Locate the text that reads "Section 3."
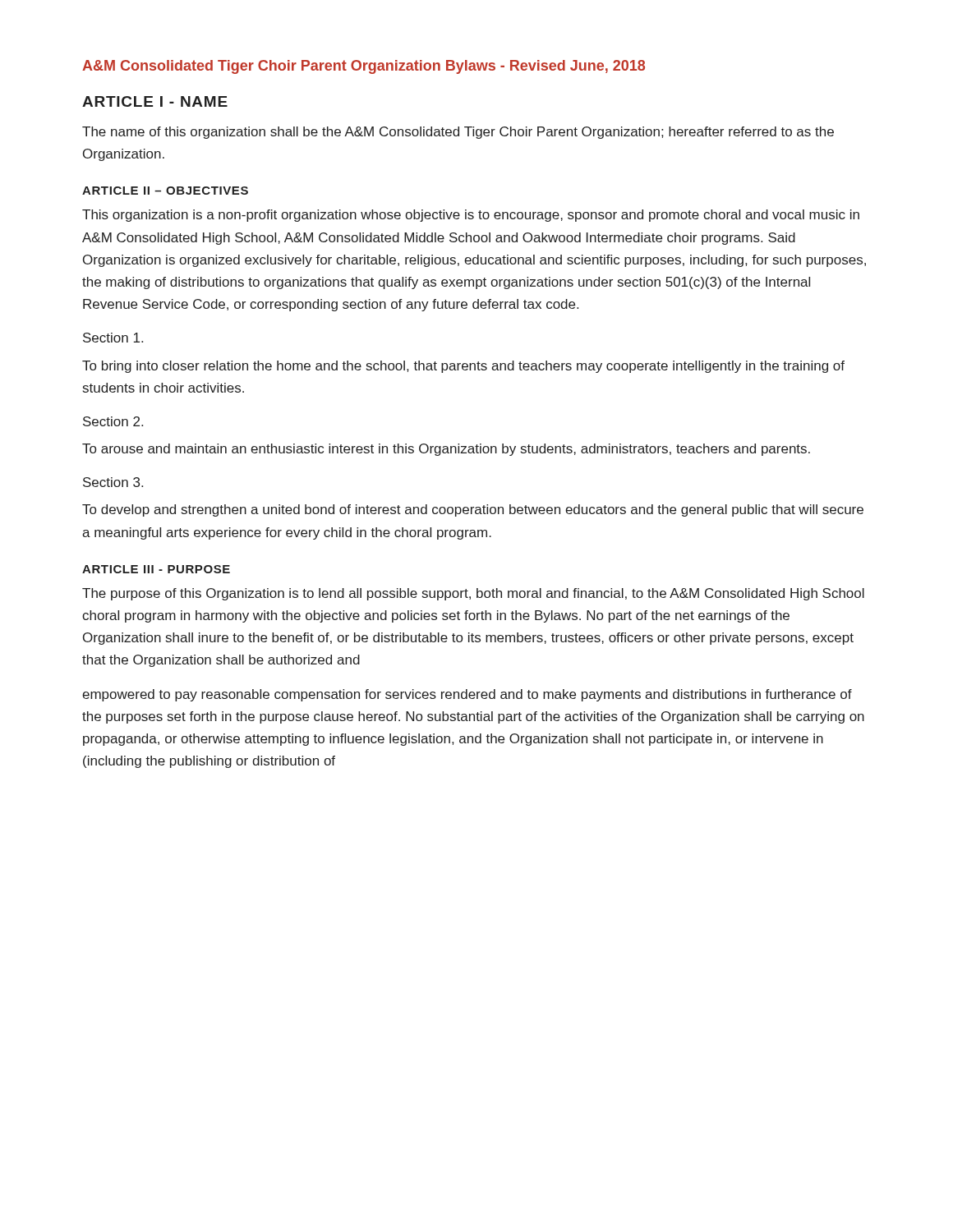 pyautogui.click(x=113, y=483)
